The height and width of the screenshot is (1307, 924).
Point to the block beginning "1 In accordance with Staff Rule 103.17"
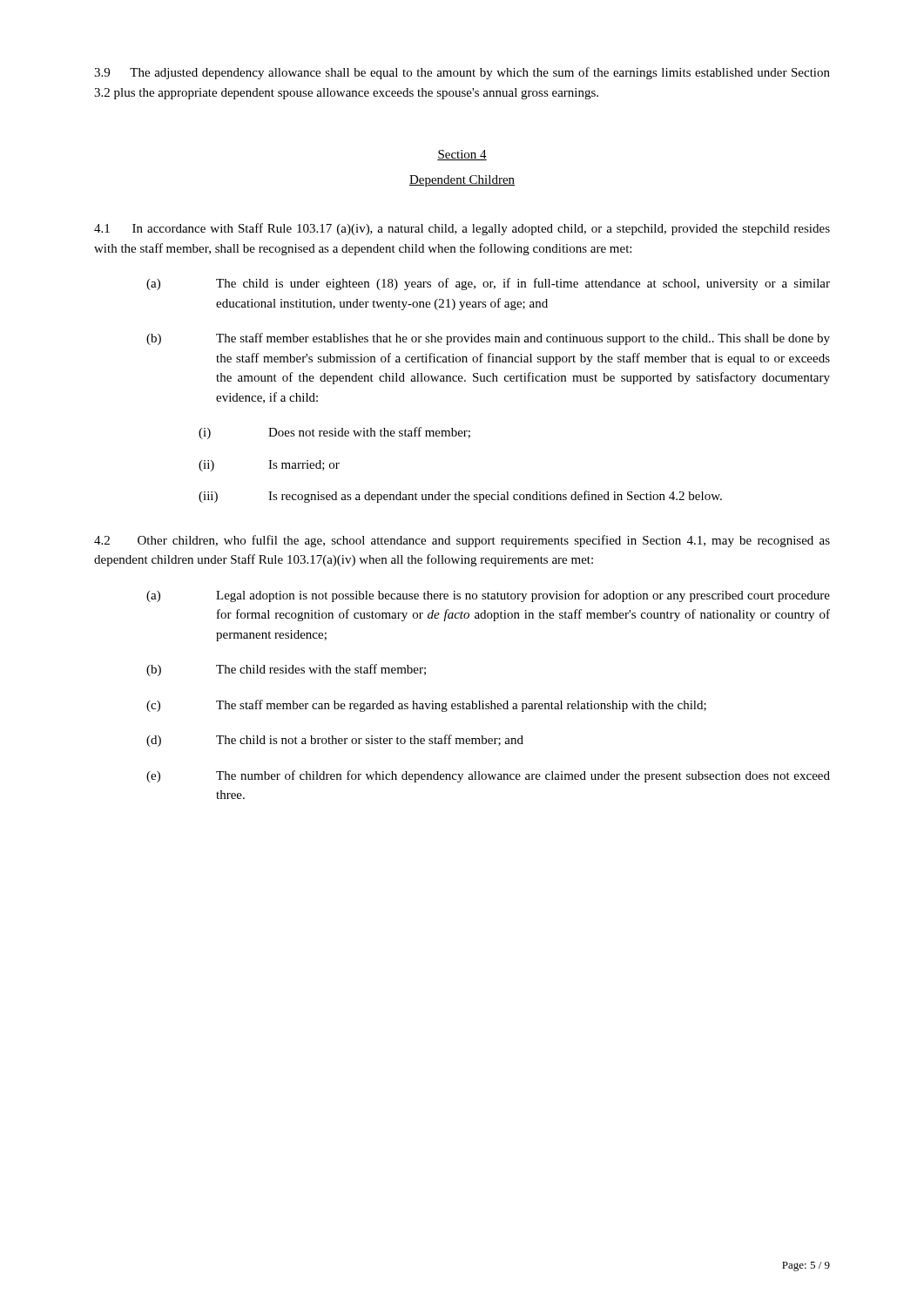(462, 238)
